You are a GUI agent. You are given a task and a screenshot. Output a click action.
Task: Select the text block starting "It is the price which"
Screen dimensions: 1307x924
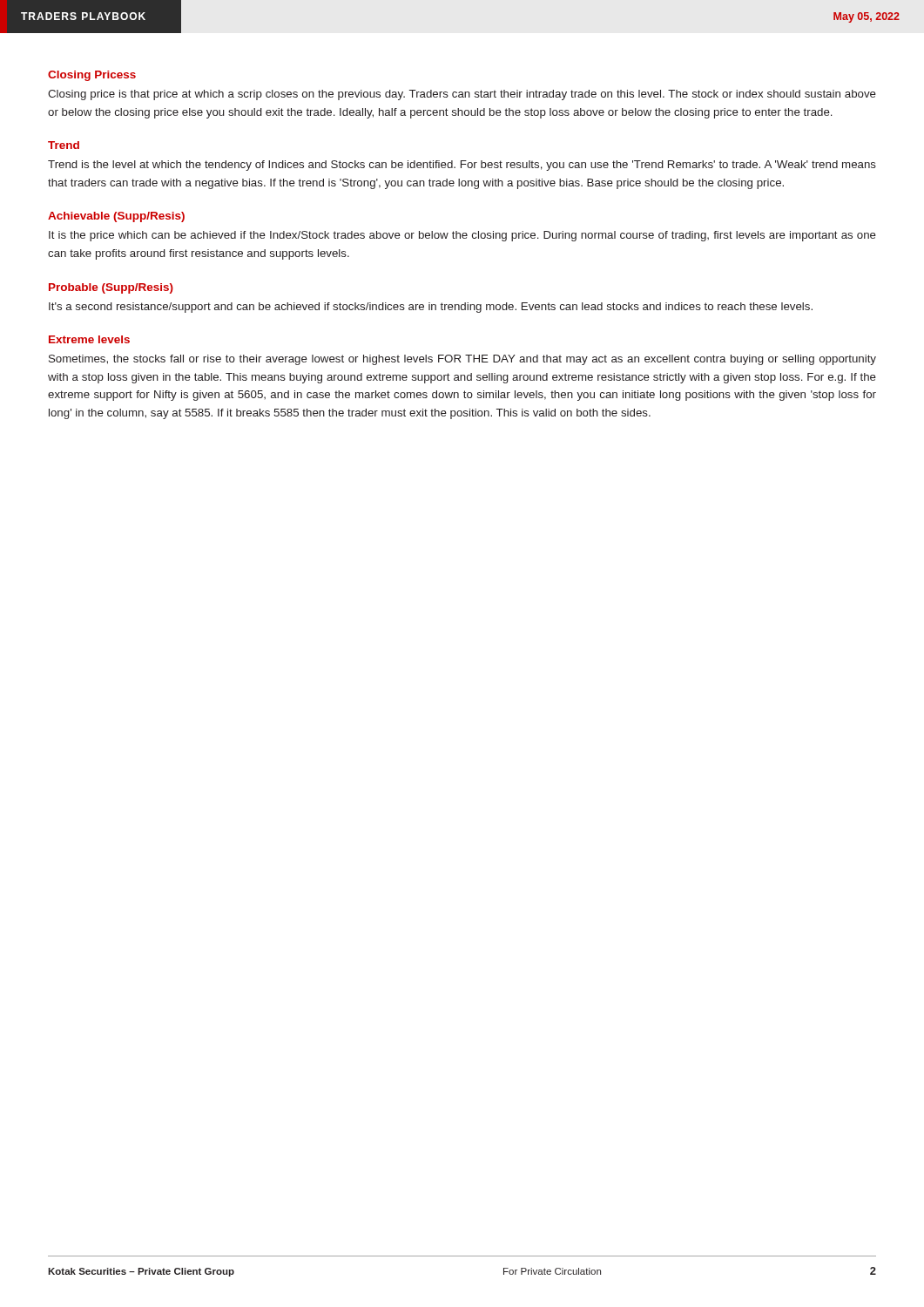462,244
